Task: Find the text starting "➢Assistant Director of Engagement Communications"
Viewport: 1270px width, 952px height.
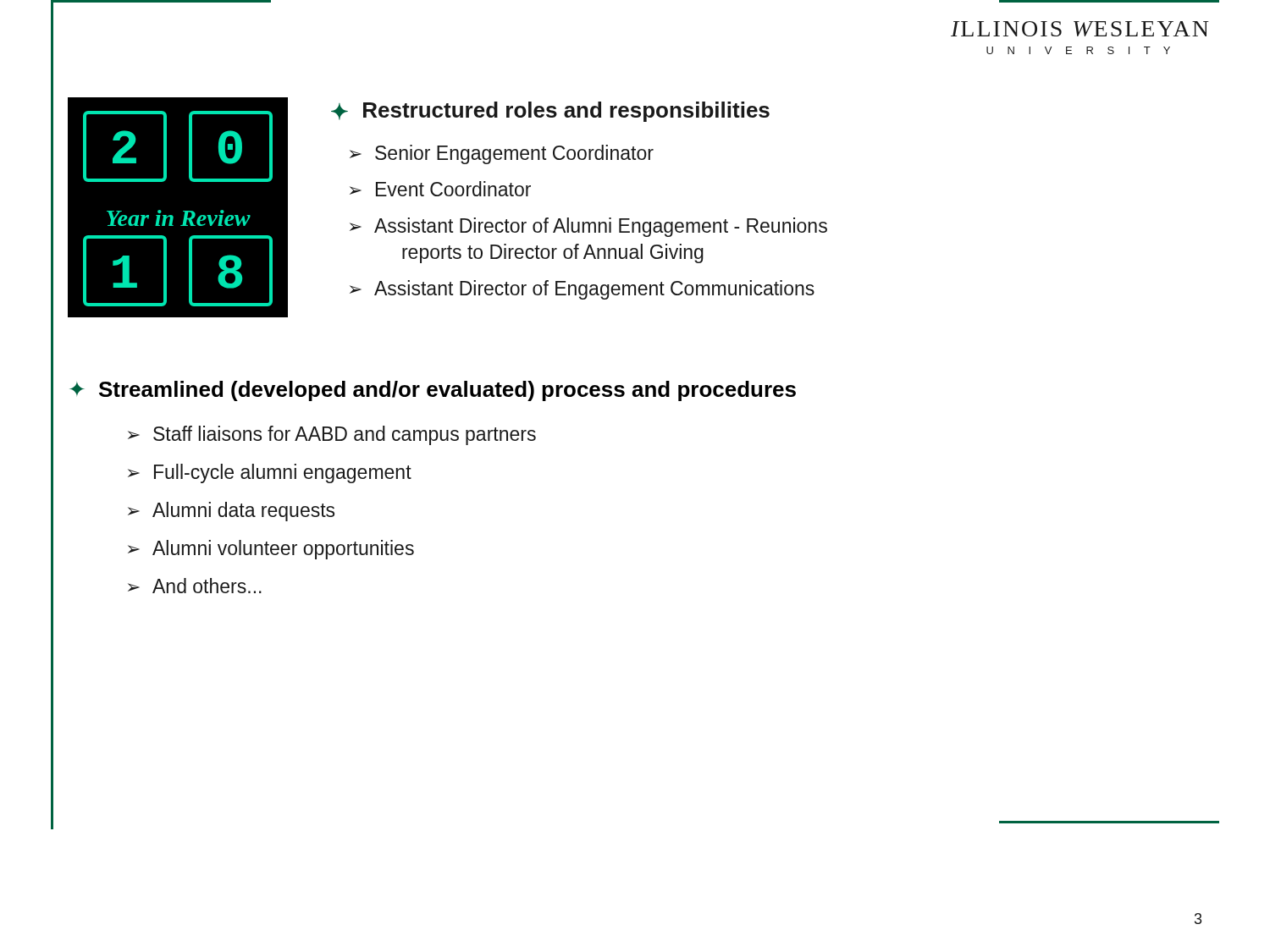Action: coord(775,289)
